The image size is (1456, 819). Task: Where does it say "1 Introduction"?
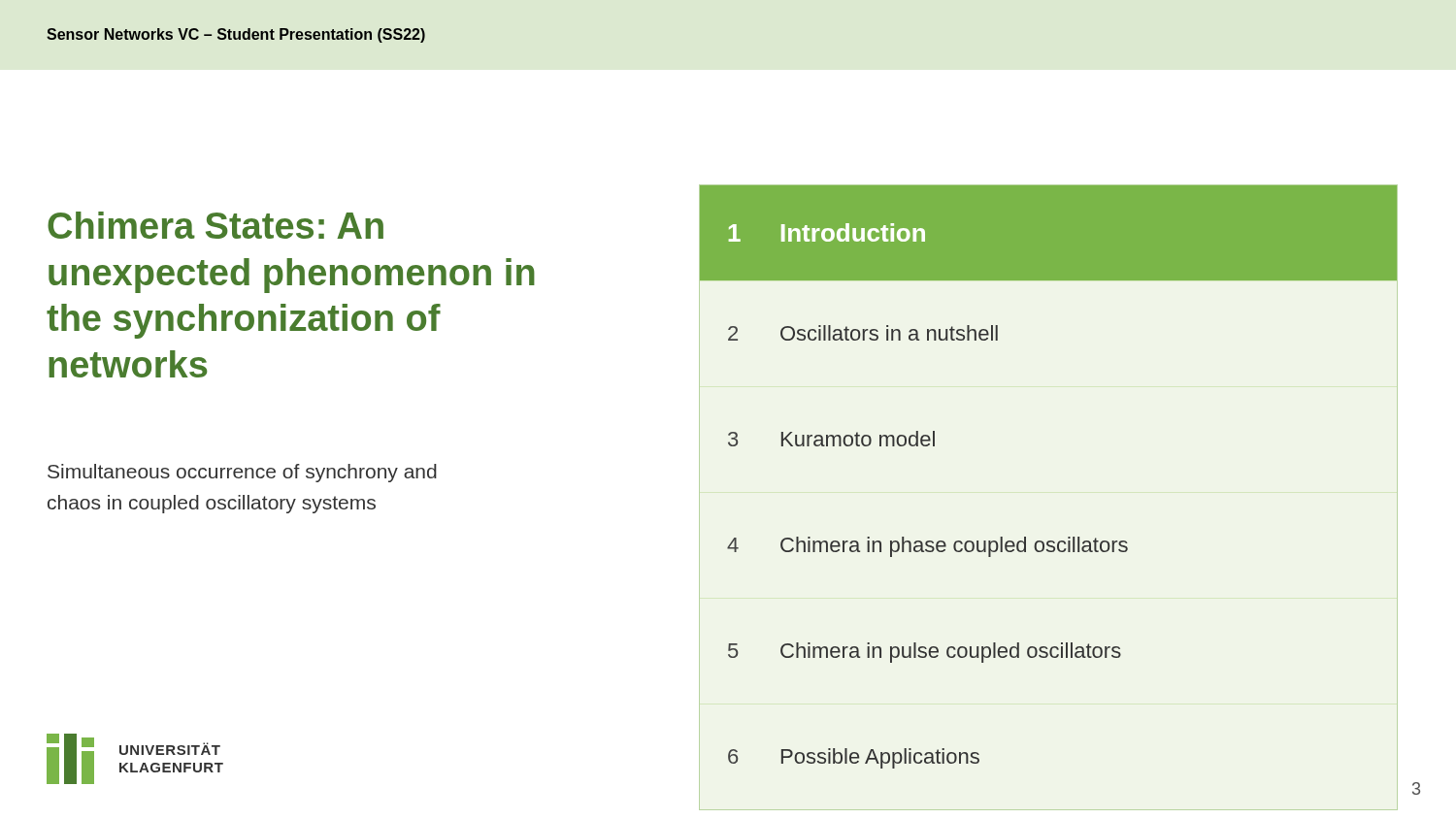827,233
